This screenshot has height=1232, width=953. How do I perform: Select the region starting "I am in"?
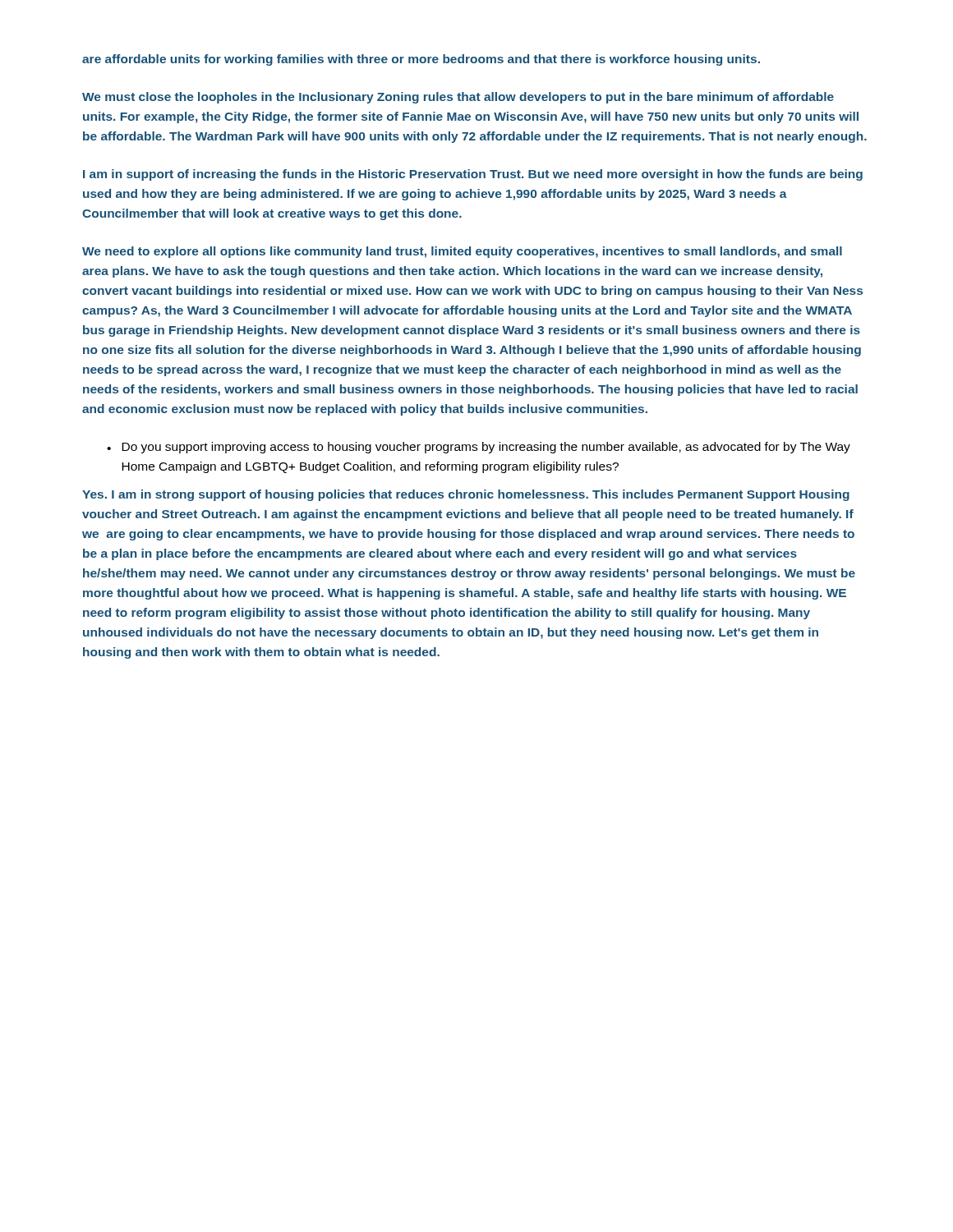click(473, 193)
